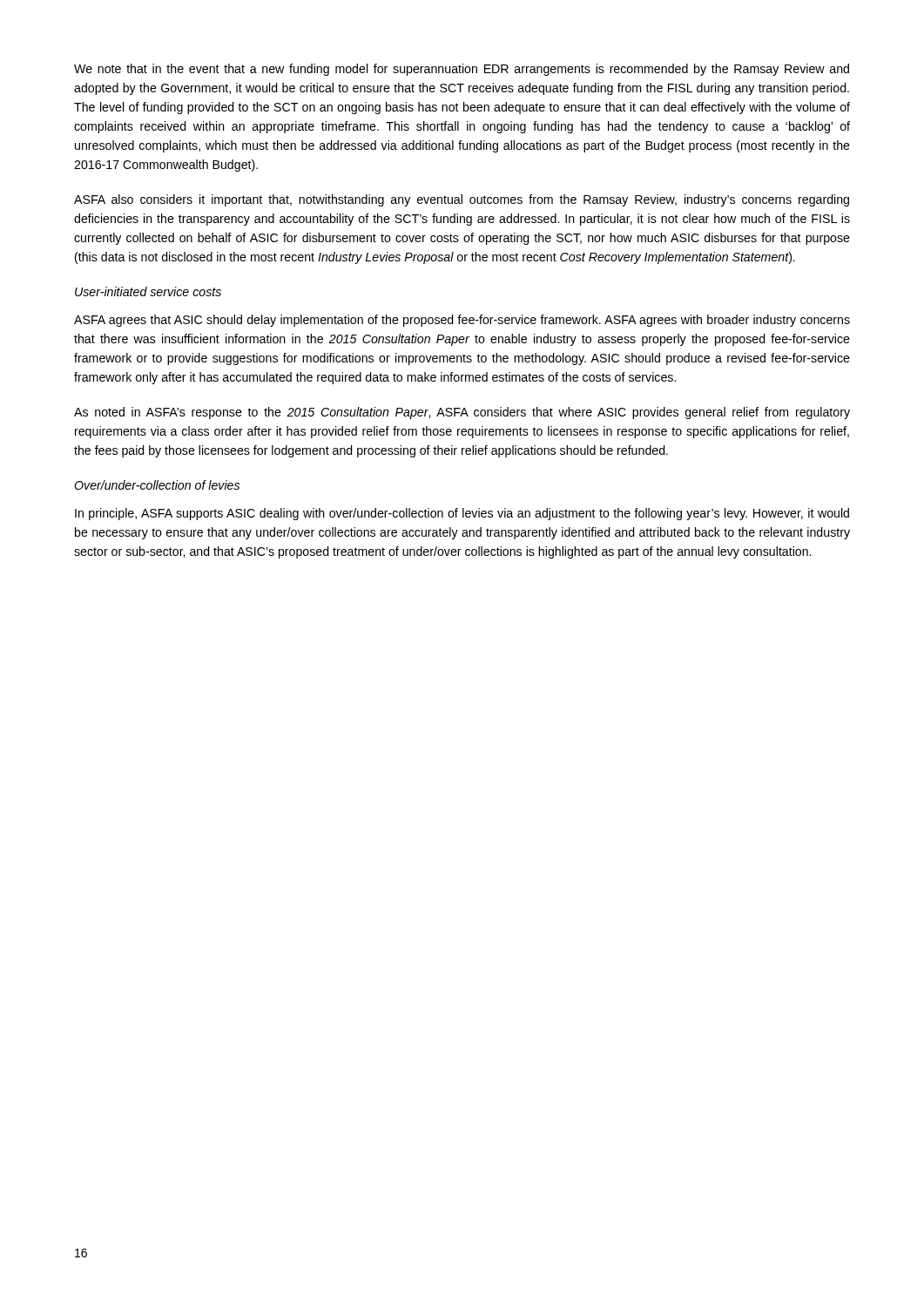Locate the text block that says "As noted in ASFA’s response"

pyautogui.click(x=462, y=431)
